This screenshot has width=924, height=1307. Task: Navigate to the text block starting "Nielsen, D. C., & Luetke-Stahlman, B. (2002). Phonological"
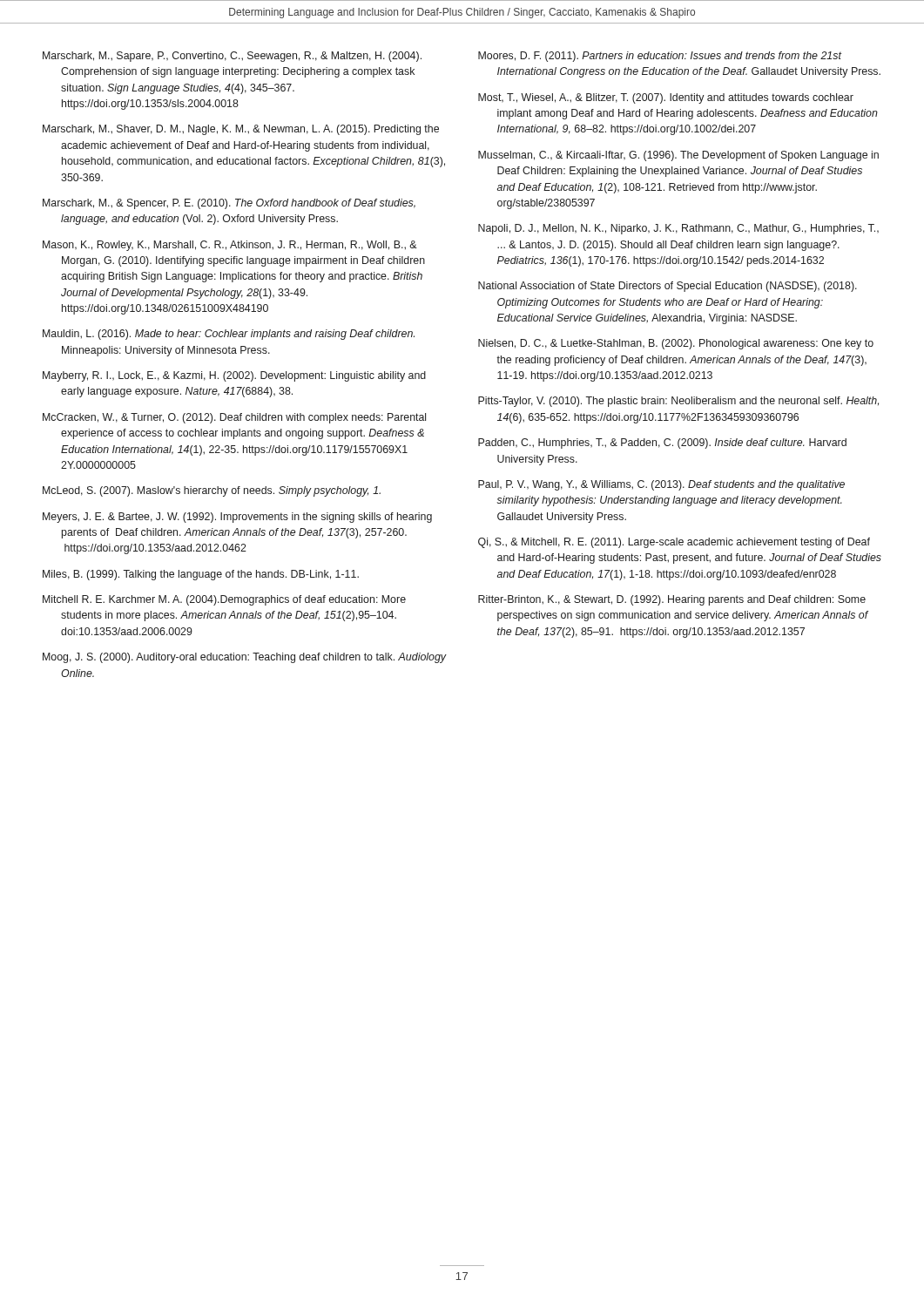pyautogui.click(x=676, y=360)
